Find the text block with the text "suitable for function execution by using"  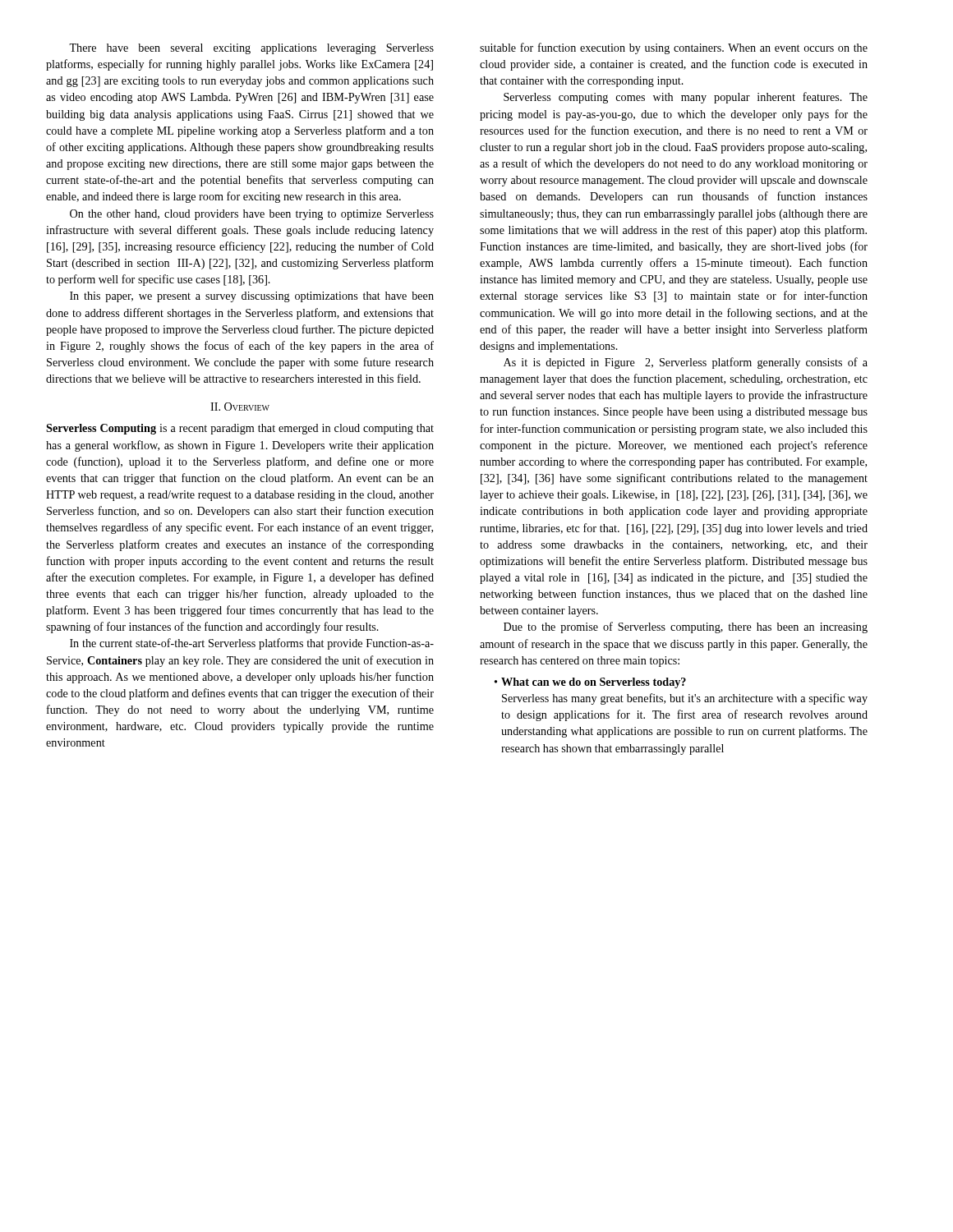(x=674, y=64)
